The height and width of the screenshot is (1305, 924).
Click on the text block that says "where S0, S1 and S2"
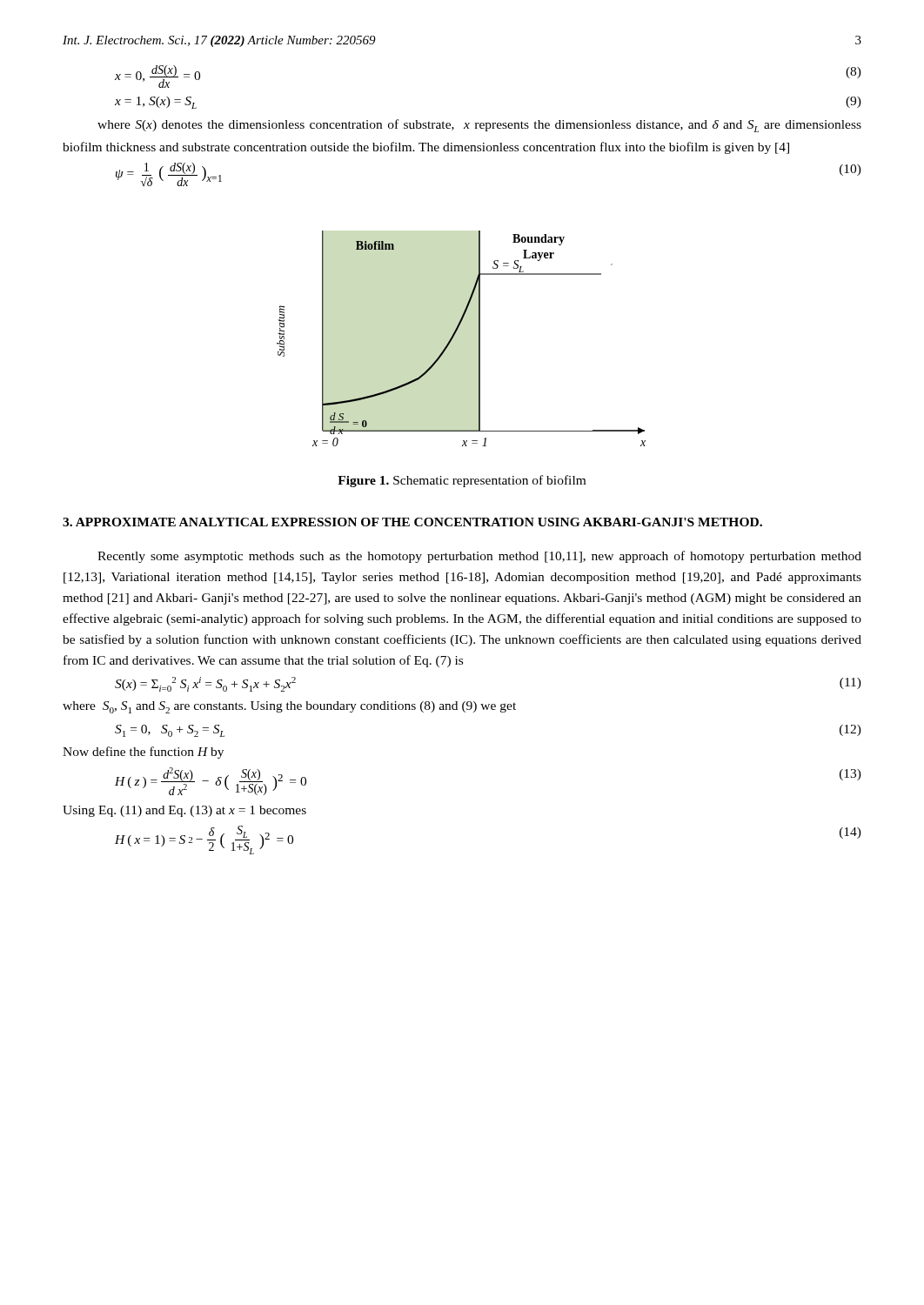pyautogui.click(x=289, y=707)
